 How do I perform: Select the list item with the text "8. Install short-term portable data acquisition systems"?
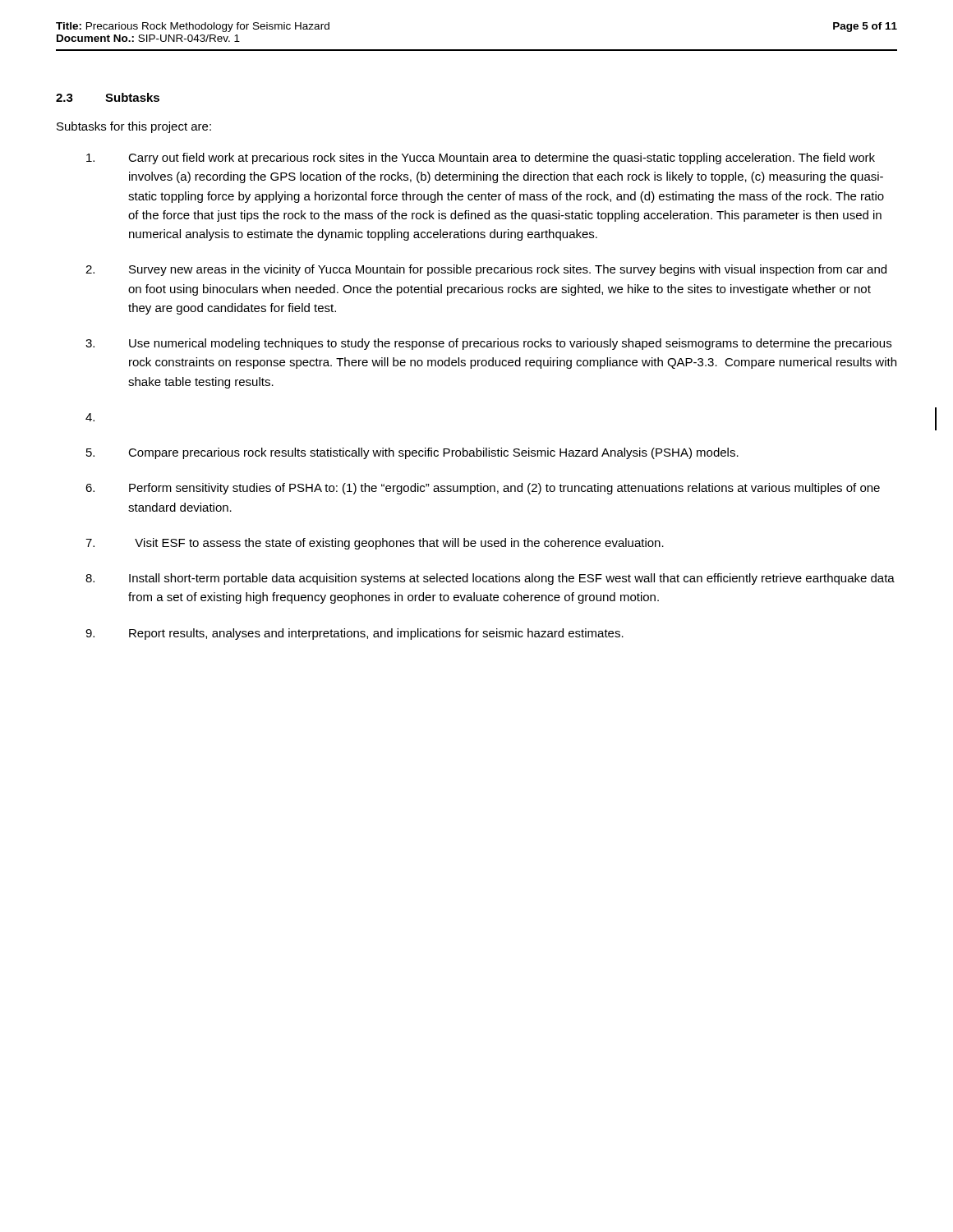[x=476, y=587]
